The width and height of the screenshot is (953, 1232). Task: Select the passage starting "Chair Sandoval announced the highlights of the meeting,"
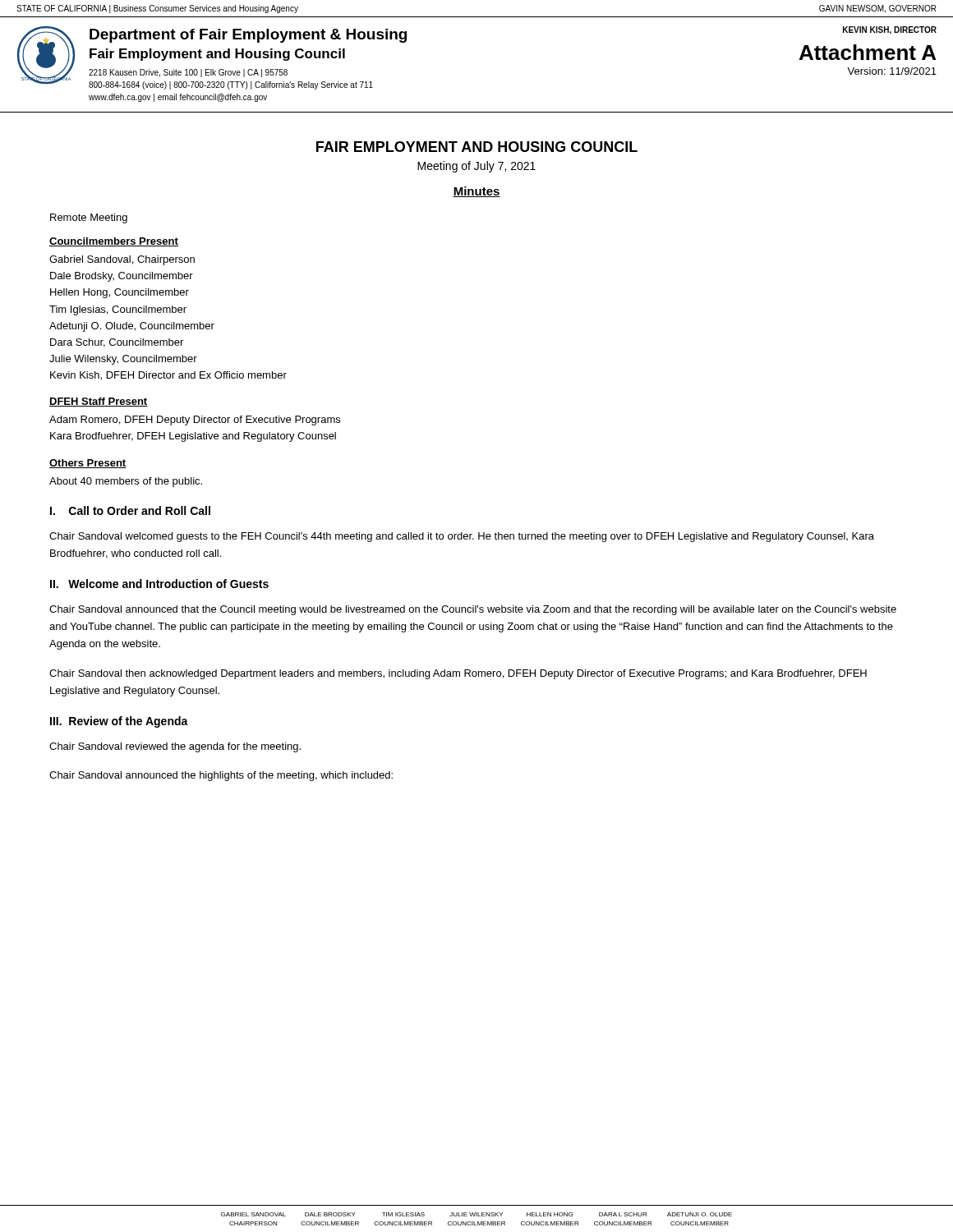tap(221, 775)
